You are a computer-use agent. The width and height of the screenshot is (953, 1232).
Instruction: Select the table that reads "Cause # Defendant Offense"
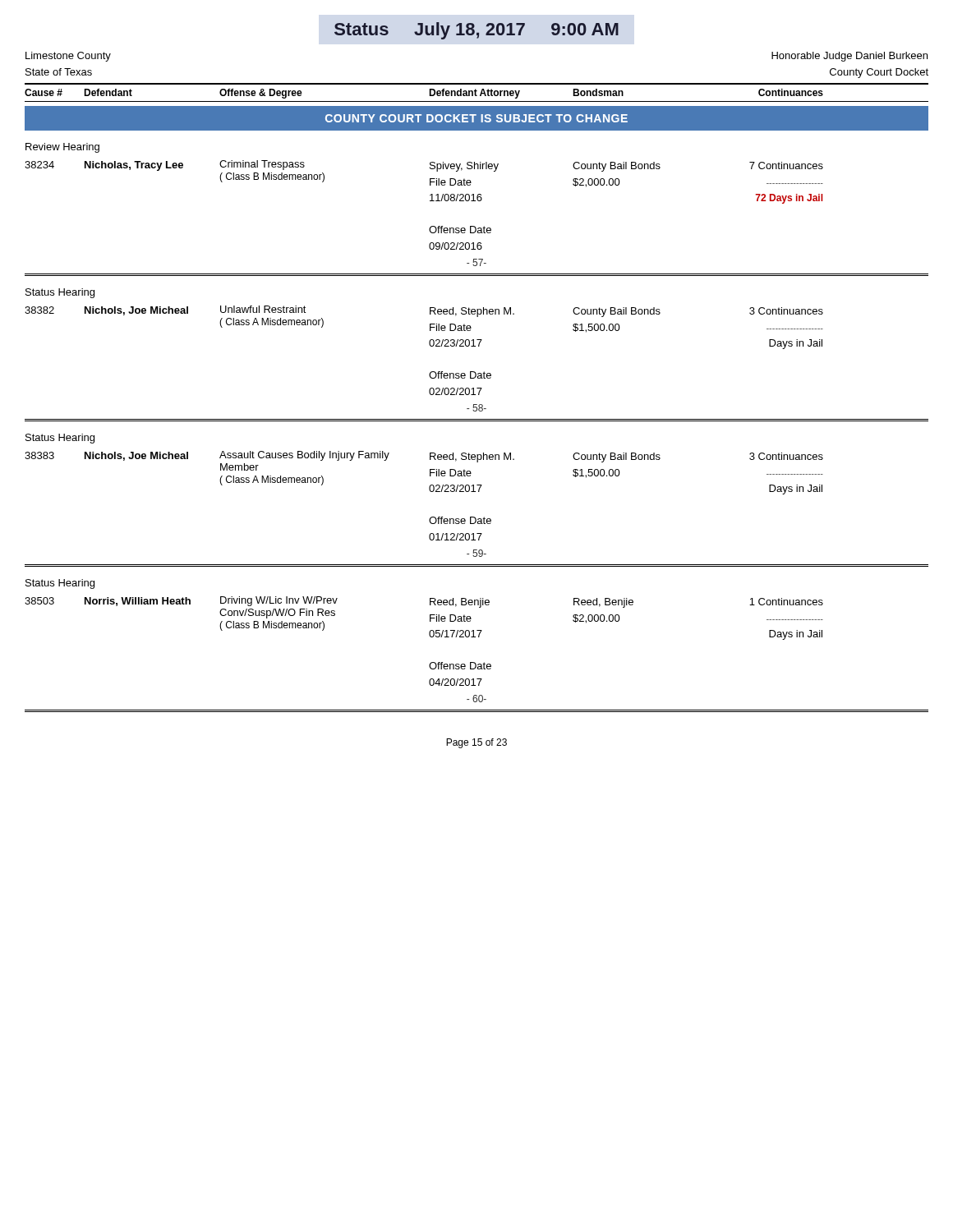coord(476,92)
